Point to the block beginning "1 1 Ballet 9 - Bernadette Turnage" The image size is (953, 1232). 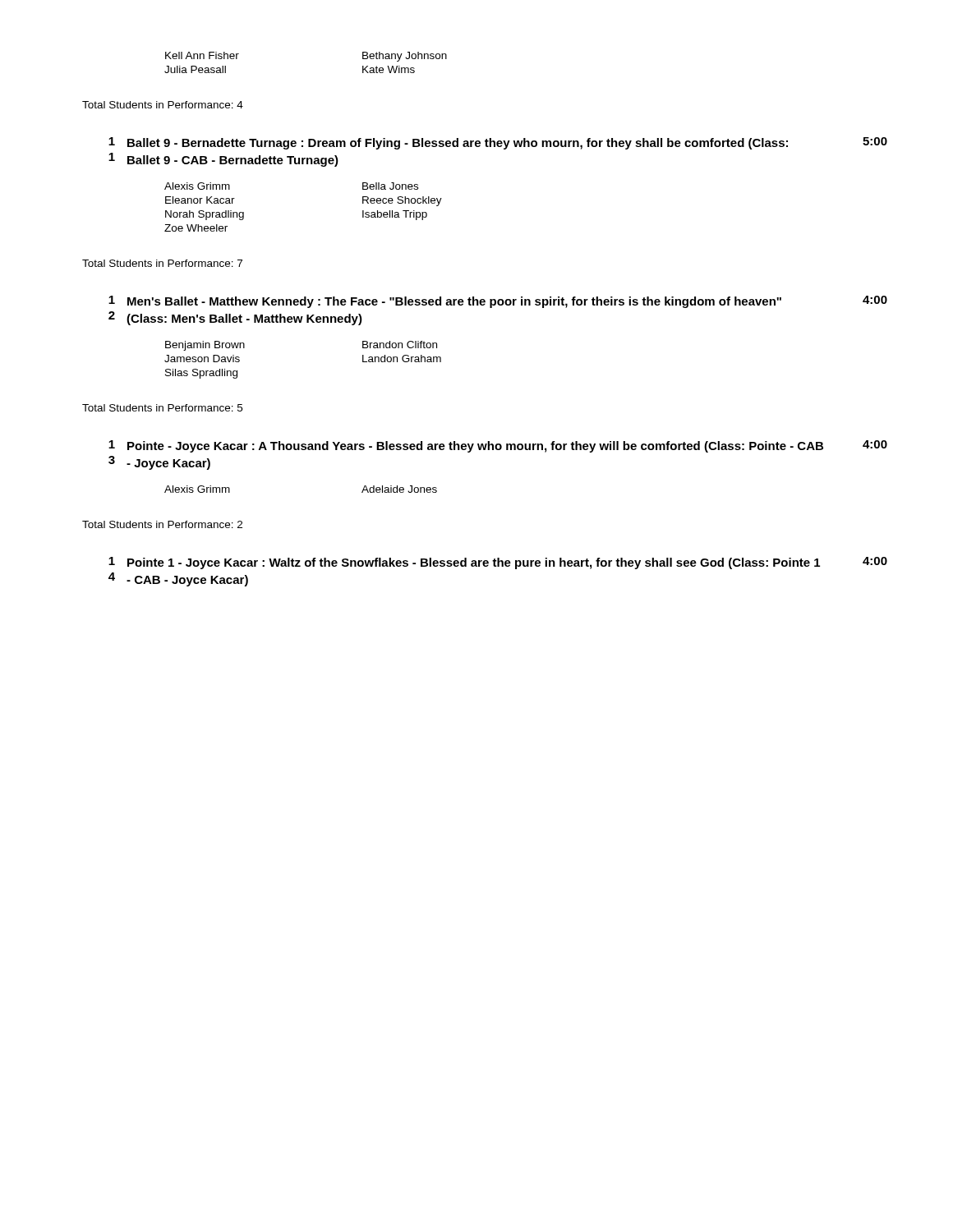point(485,151)
